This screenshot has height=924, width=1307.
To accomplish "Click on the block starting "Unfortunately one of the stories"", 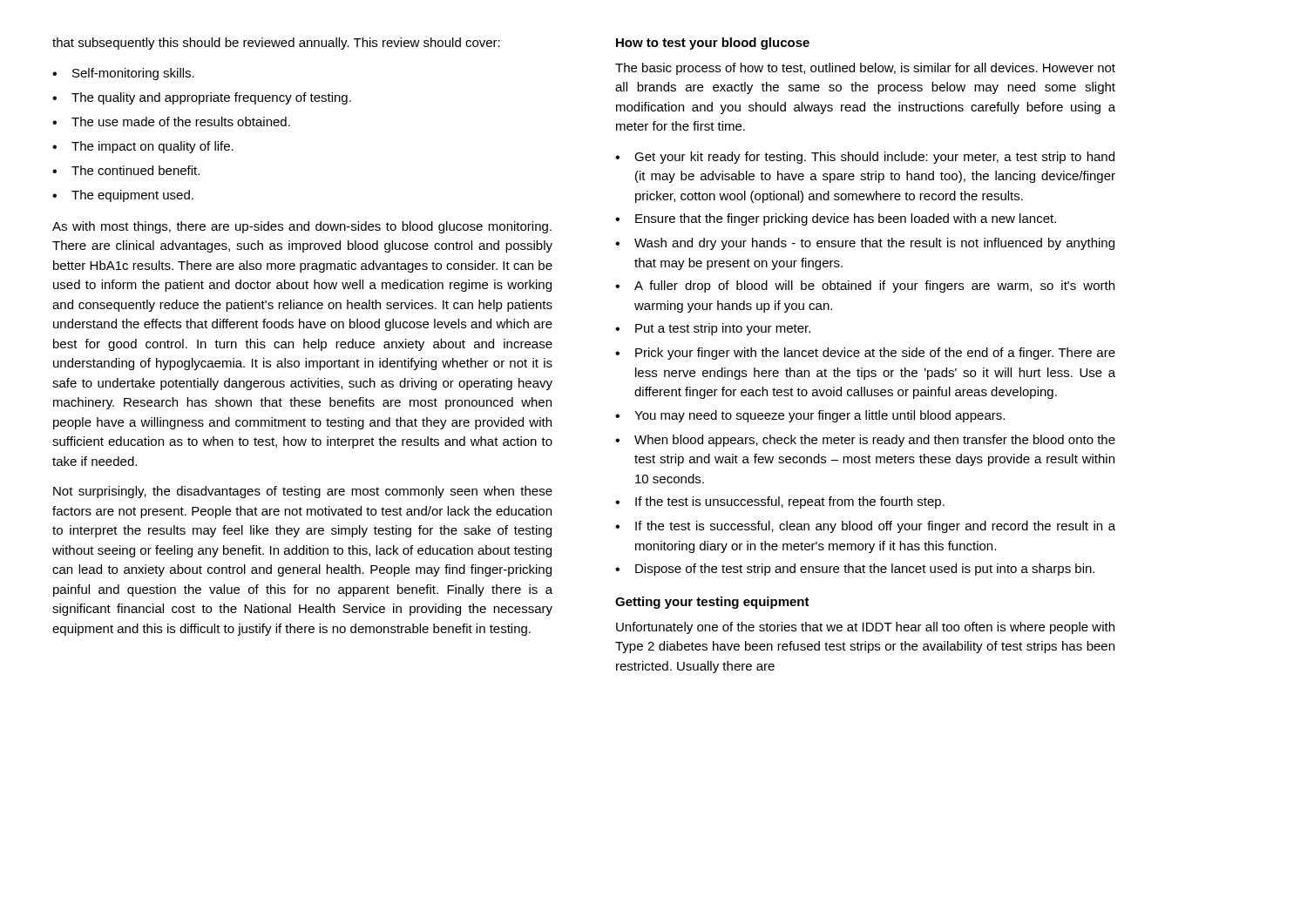I will click(865, 646).
